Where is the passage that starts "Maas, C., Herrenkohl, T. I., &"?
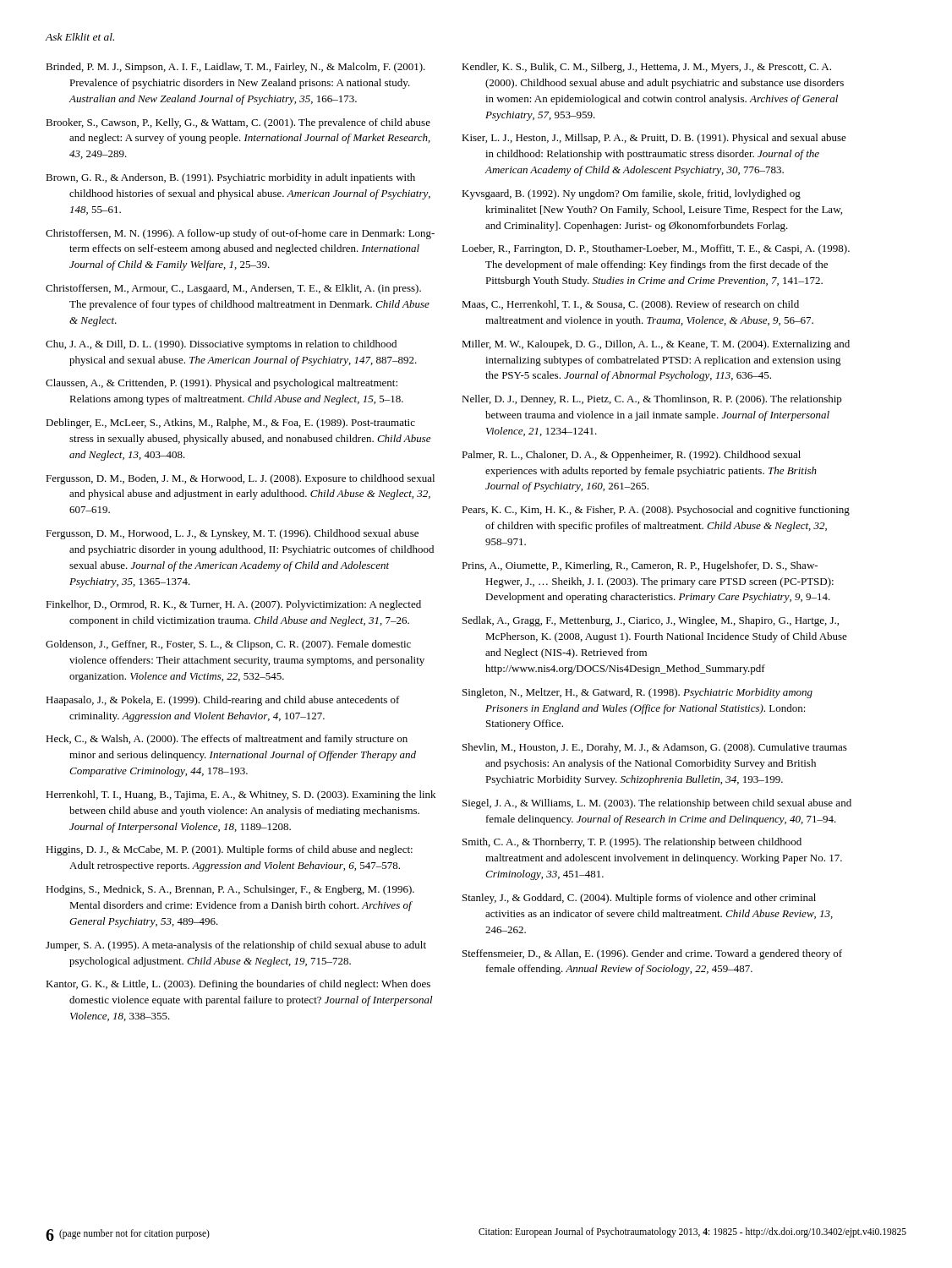This screenshot has height=1268, width=952. [638, 312]
